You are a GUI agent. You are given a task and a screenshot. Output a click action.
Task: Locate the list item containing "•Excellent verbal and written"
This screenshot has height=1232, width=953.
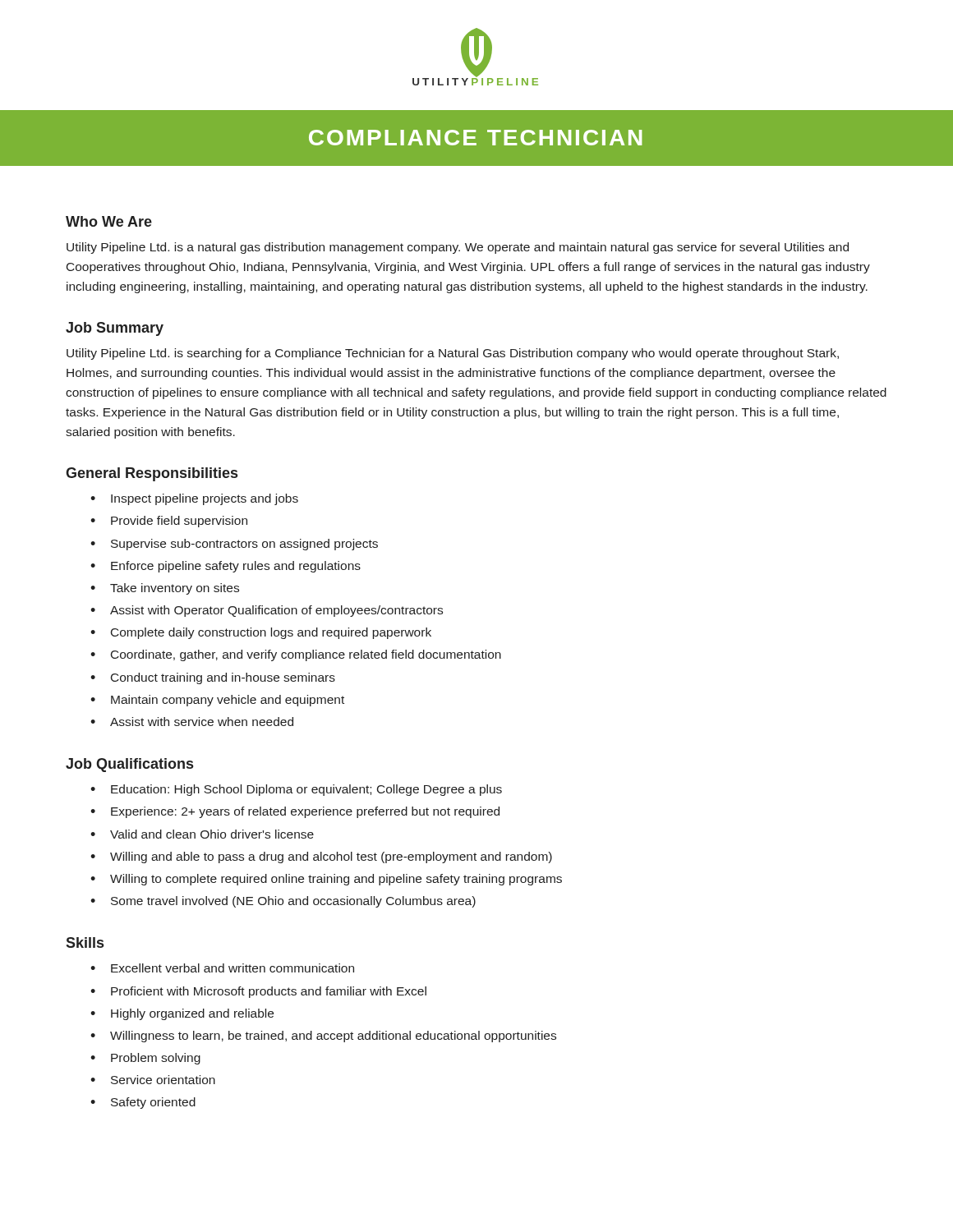point(223,969)
